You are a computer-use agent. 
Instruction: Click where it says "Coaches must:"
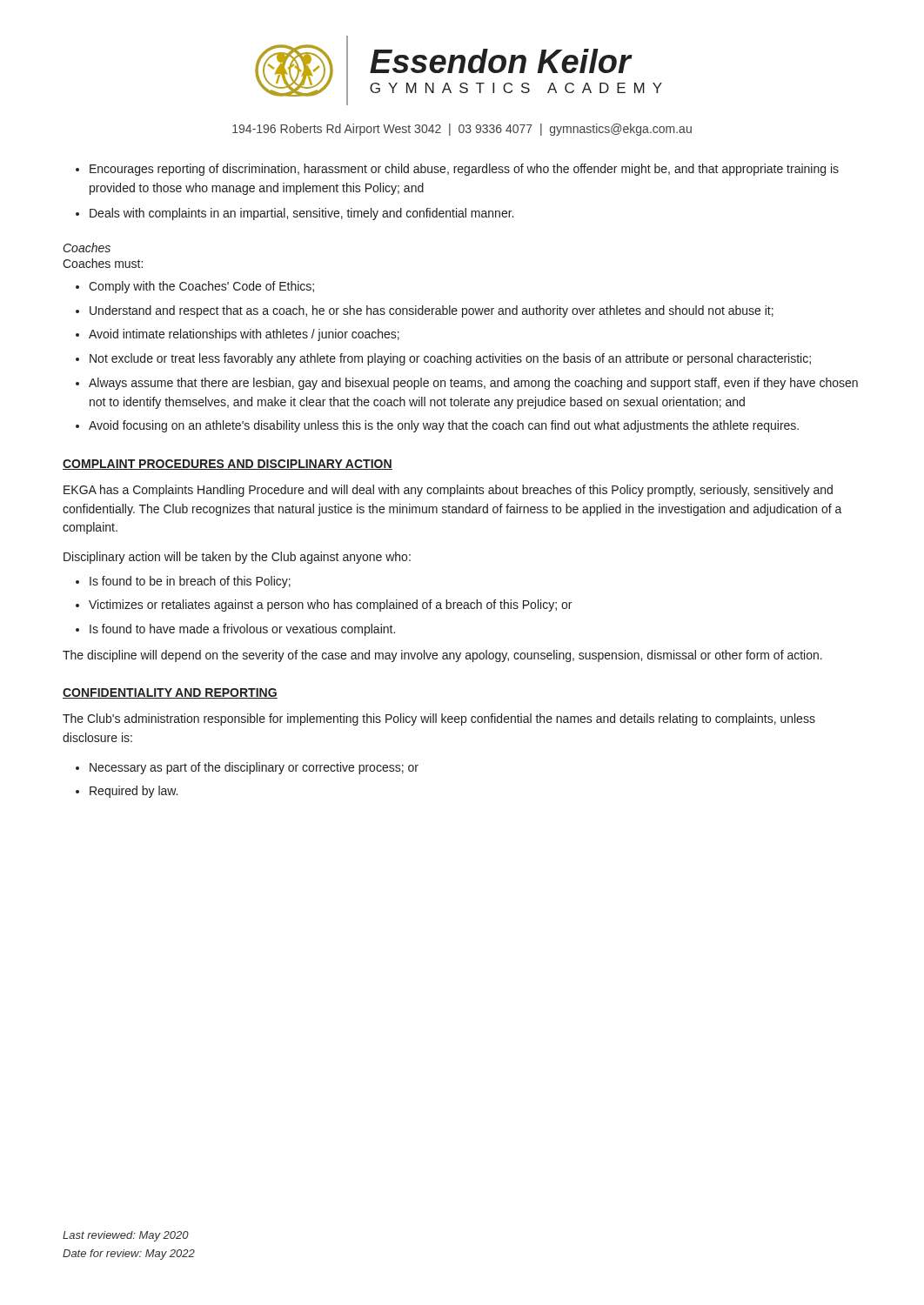click(x=103, y=264)
